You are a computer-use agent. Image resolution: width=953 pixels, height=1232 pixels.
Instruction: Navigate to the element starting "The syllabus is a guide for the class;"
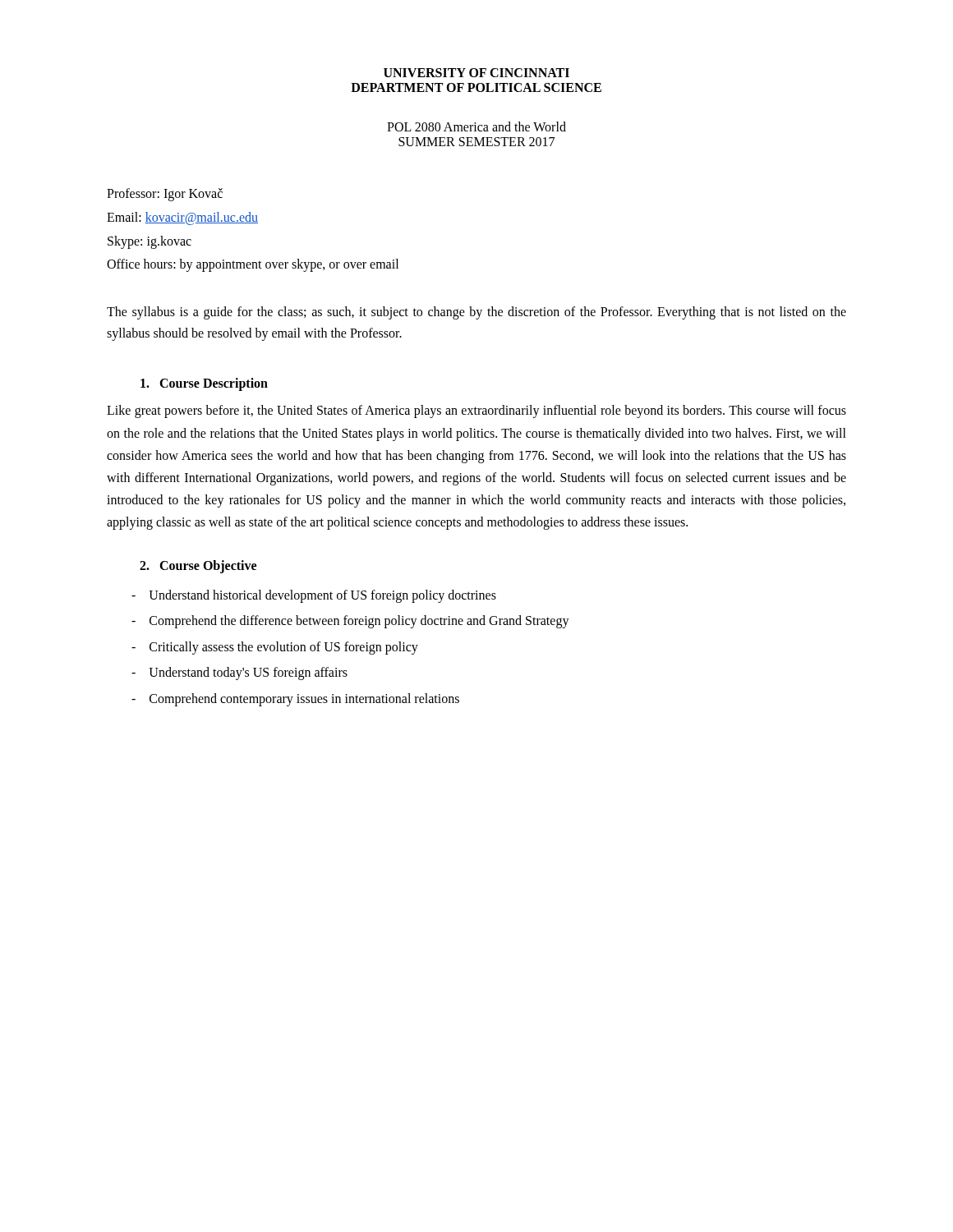pos(476,322)
